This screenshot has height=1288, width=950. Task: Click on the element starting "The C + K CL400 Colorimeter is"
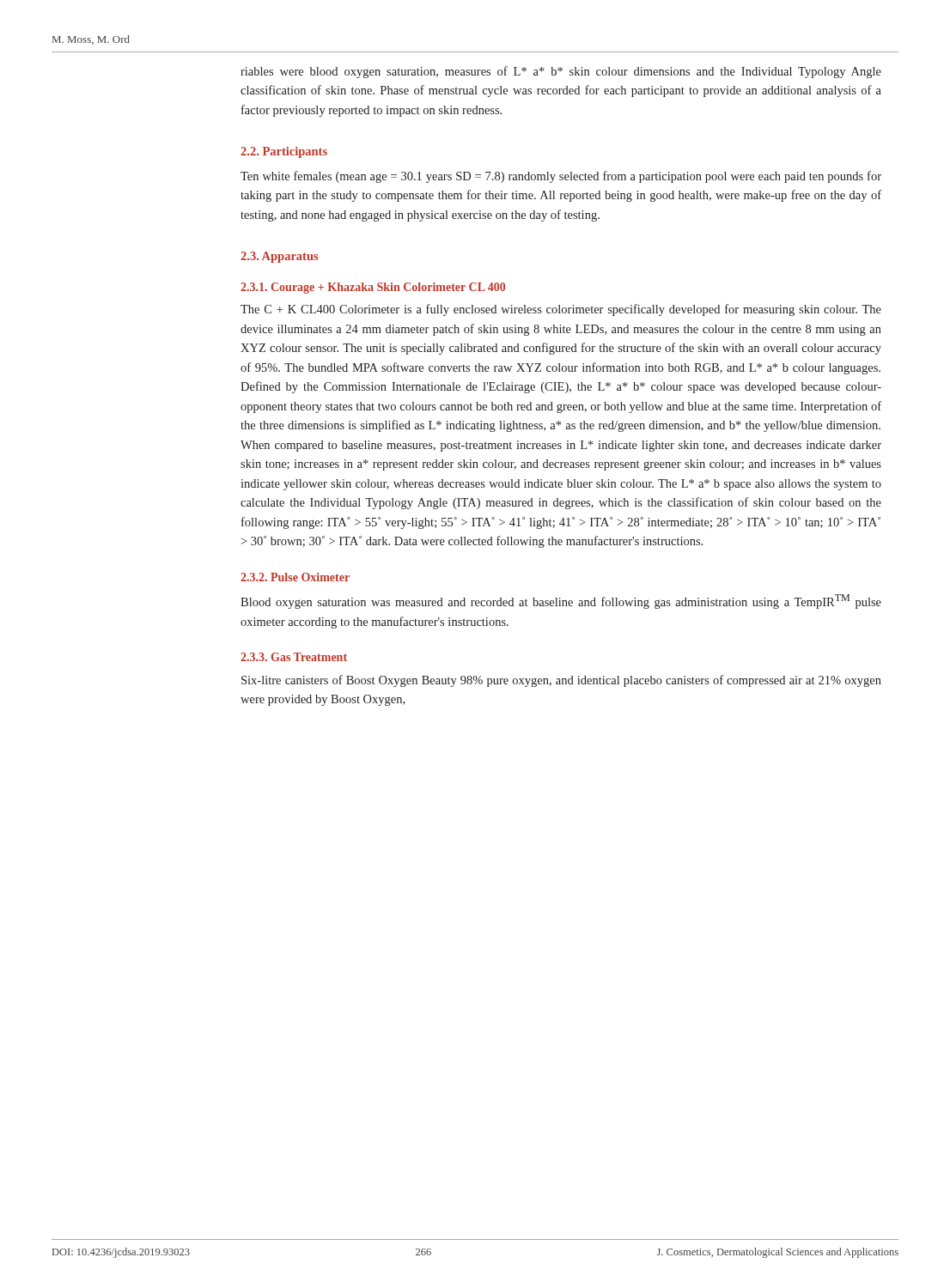click(561, 425)
